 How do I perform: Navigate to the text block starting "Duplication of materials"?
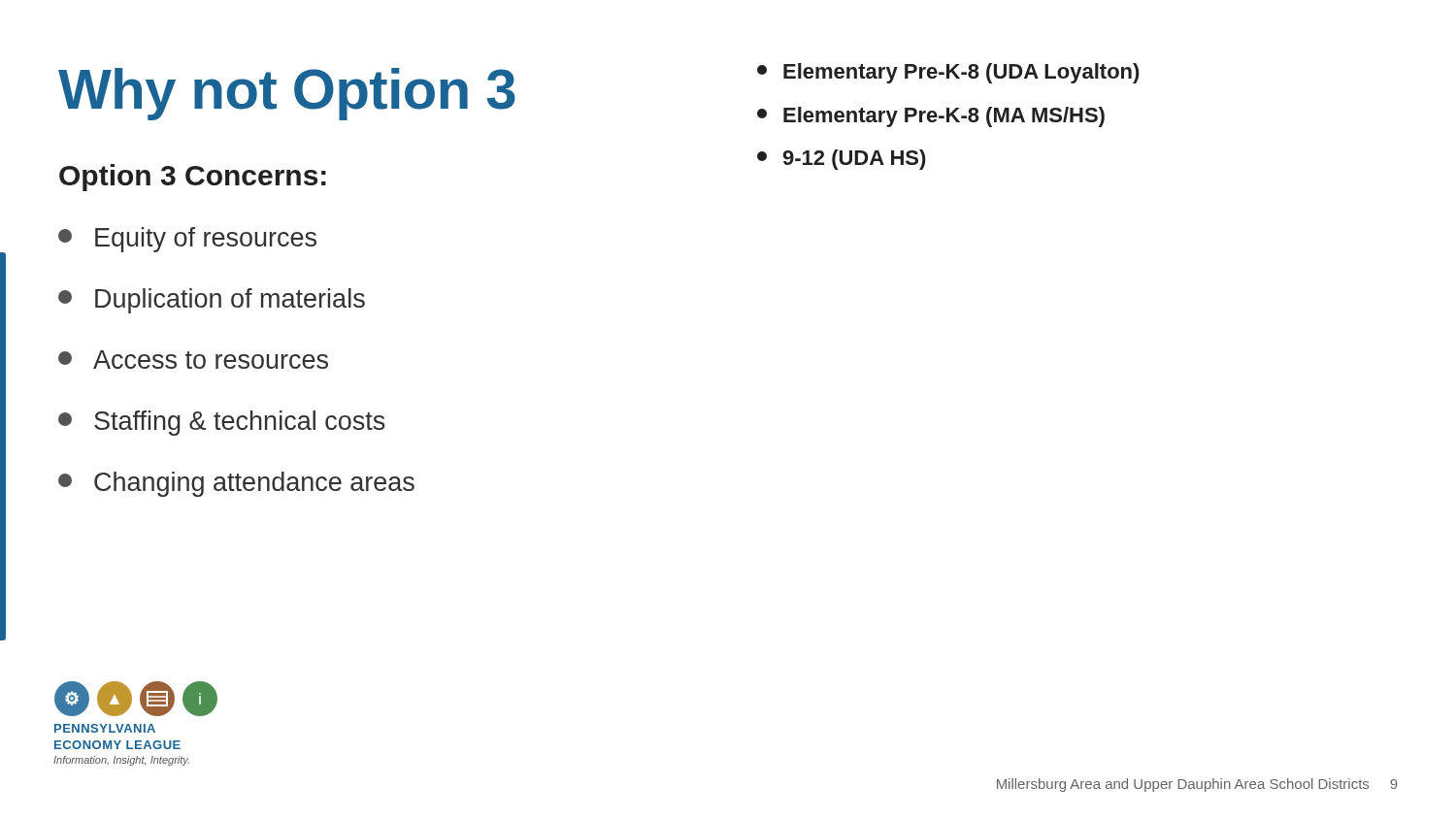212,299
